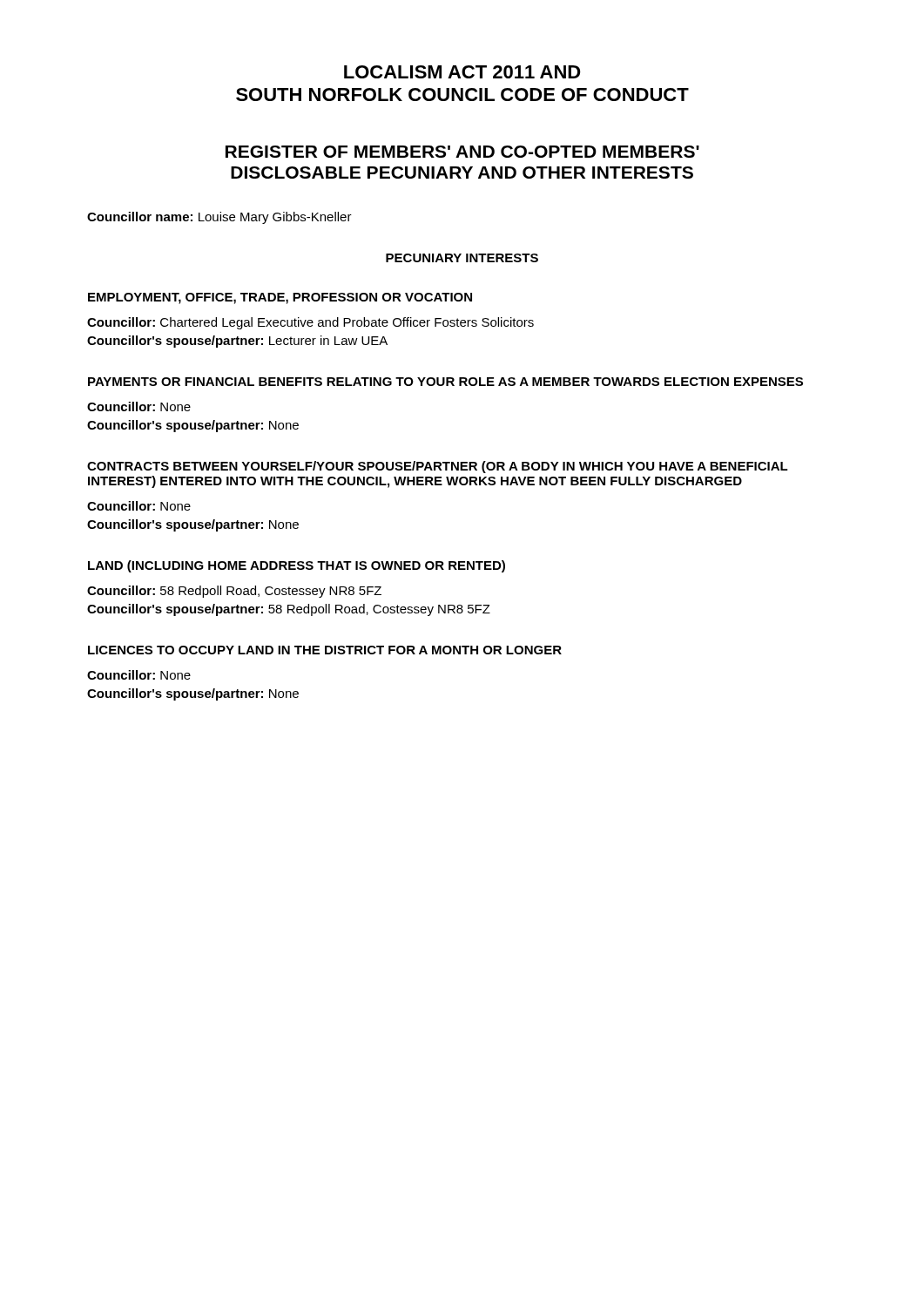Point to the block beginning "Councillor's spouse/partner: Lecturer in"

point(237,340)
